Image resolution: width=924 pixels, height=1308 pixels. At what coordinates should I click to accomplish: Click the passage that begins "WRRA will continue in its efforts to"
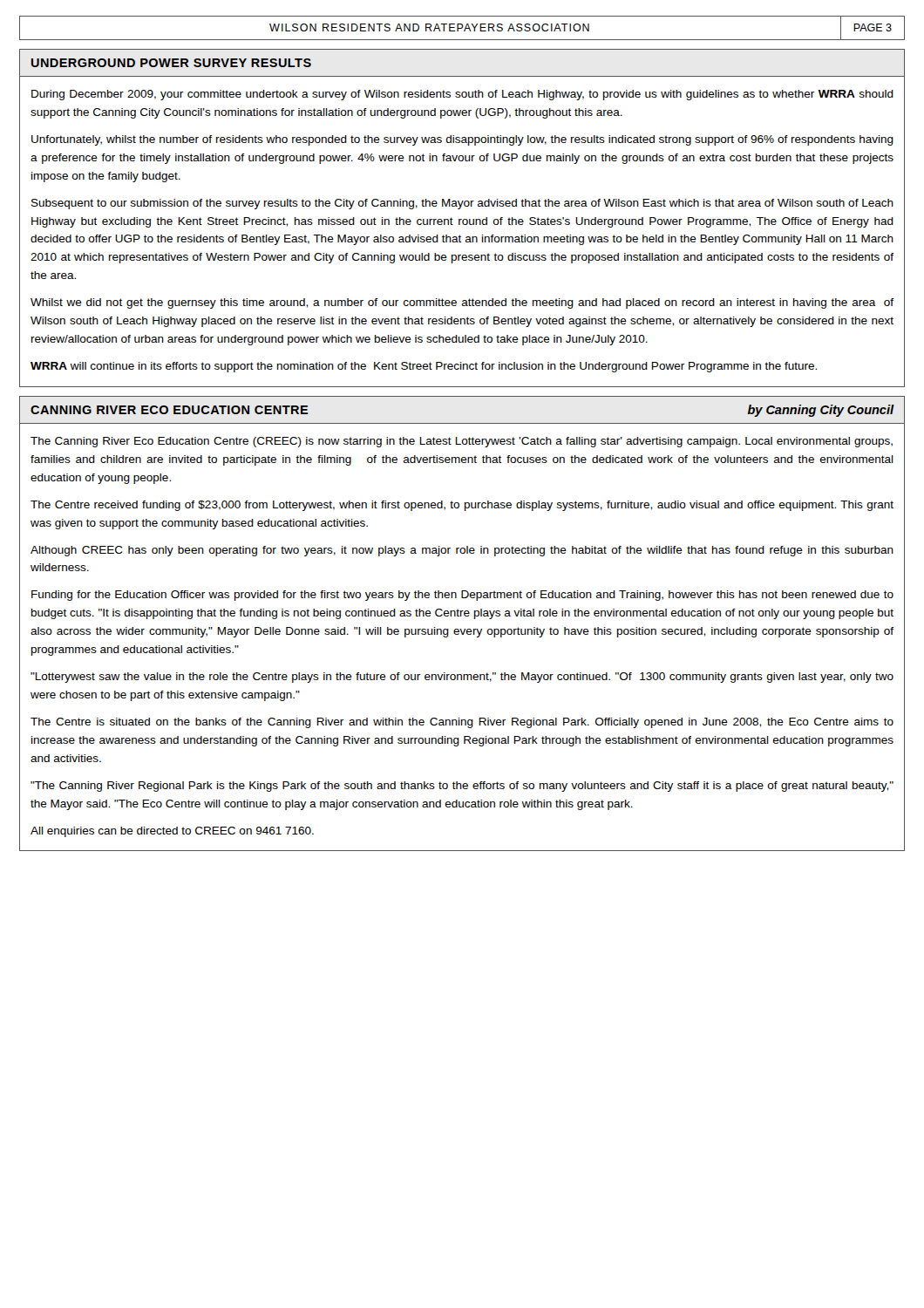coord(424,366)
